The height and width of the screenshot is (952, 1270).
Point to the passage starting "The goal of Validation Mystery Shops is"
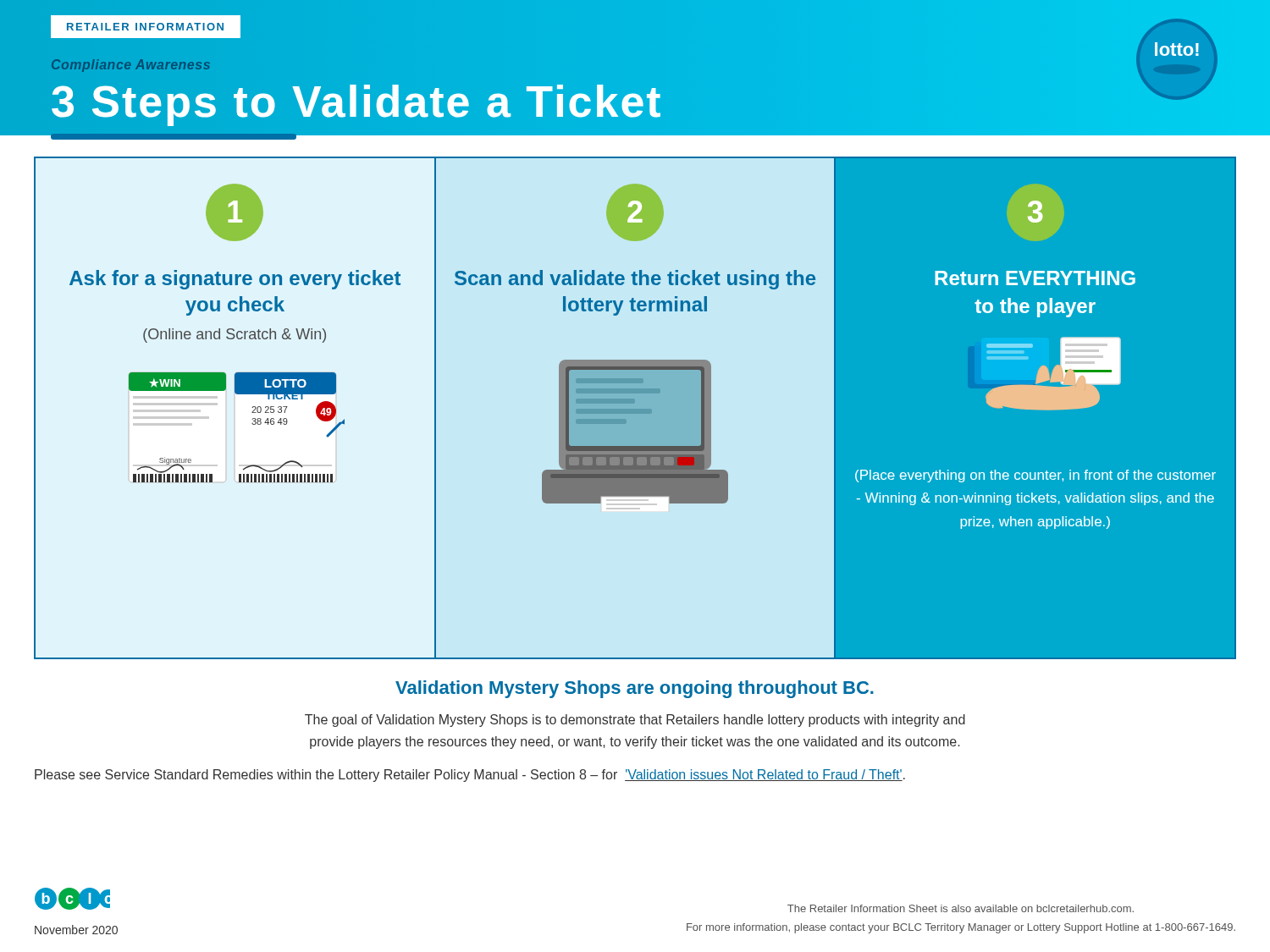pyautogui.click(x=635, y=731)
